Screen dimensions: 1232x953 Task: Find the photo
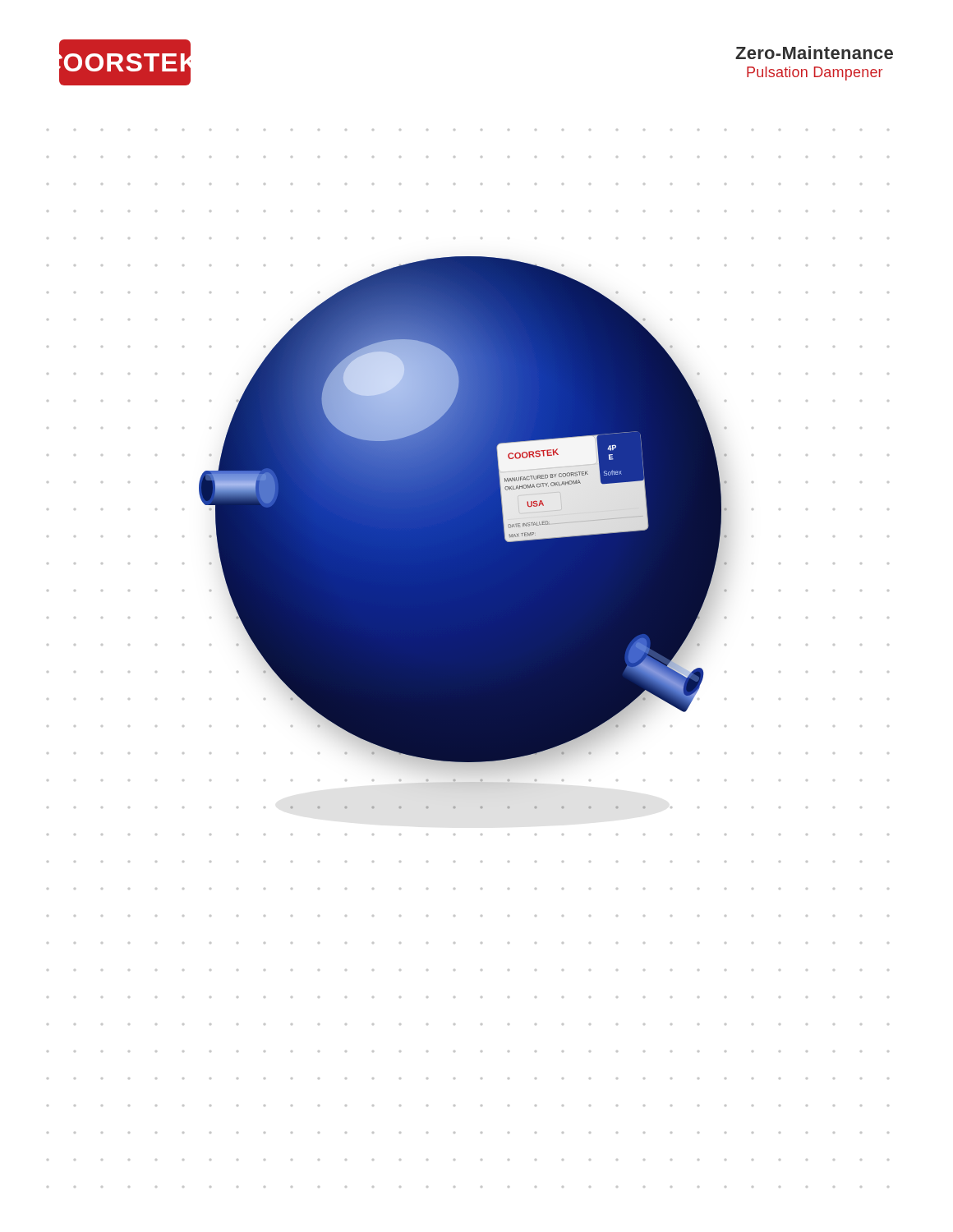[x=476, y=526]
